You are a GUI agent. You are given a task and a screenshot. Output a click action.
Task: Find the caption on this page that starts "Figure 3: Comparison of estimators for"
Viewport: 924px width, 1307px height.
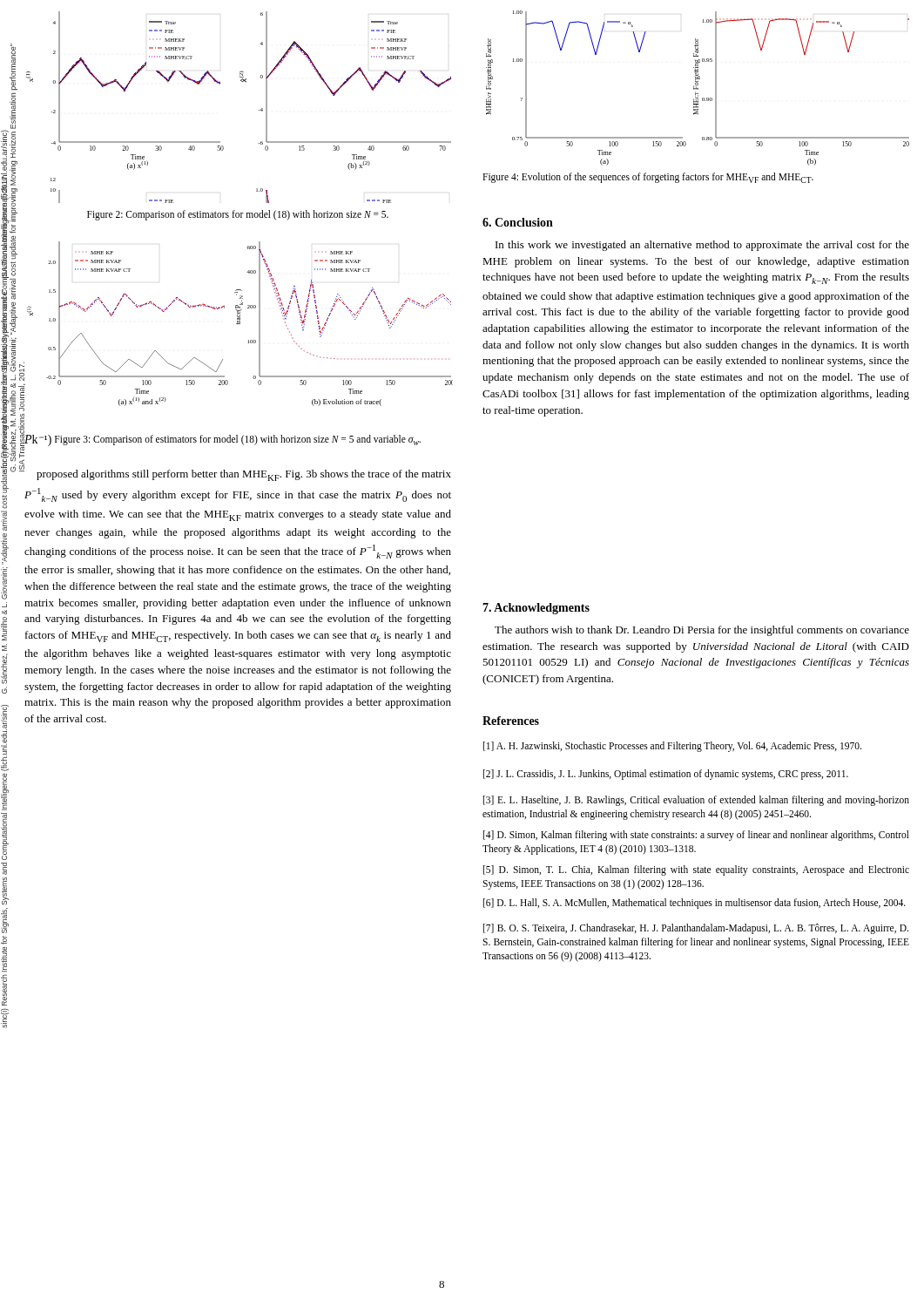tap(238, 441)
